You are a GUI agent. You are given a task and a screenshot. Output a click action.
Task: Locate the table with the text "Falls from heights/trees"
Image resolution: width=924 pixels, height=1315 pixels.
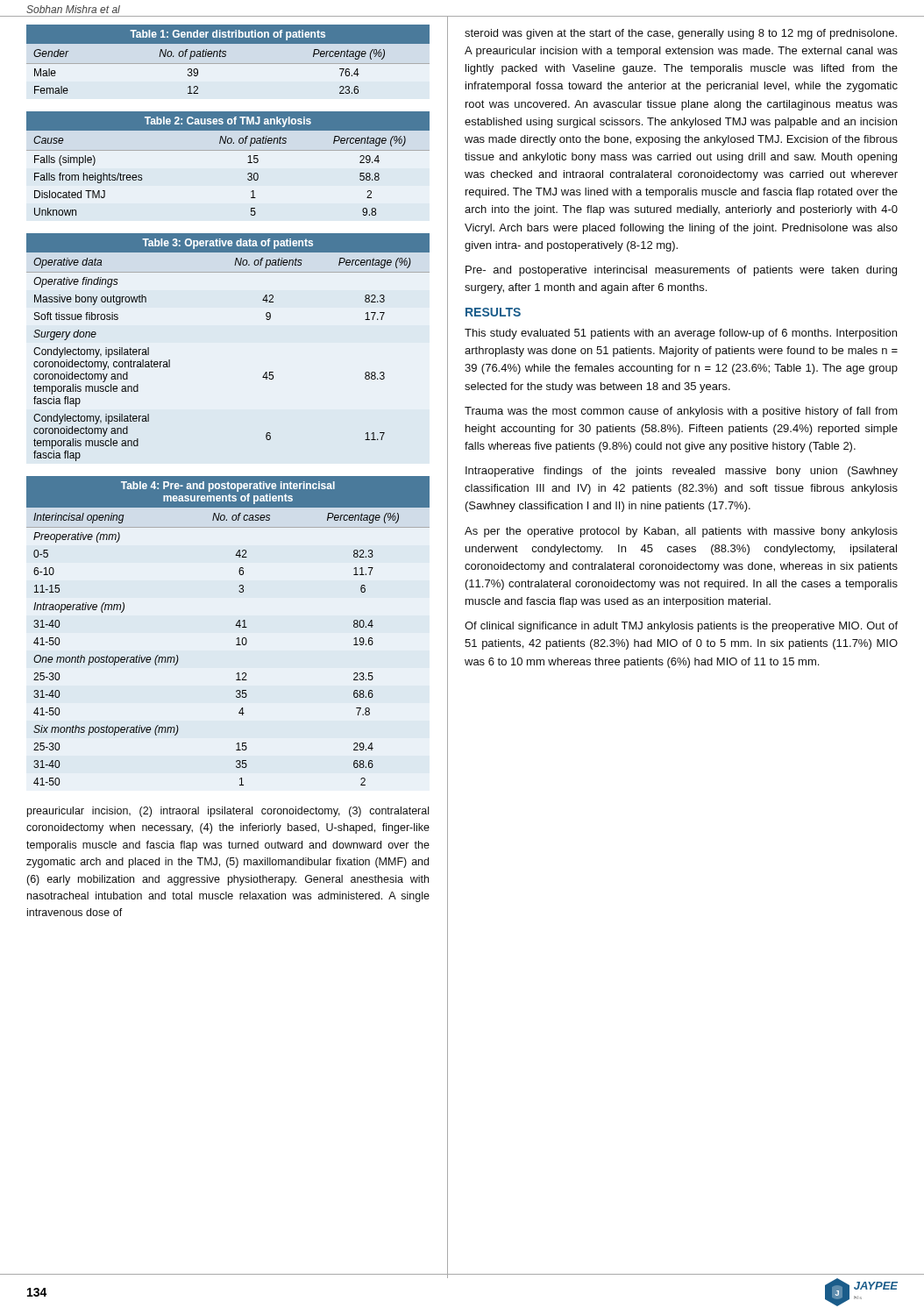click(228, 166)
